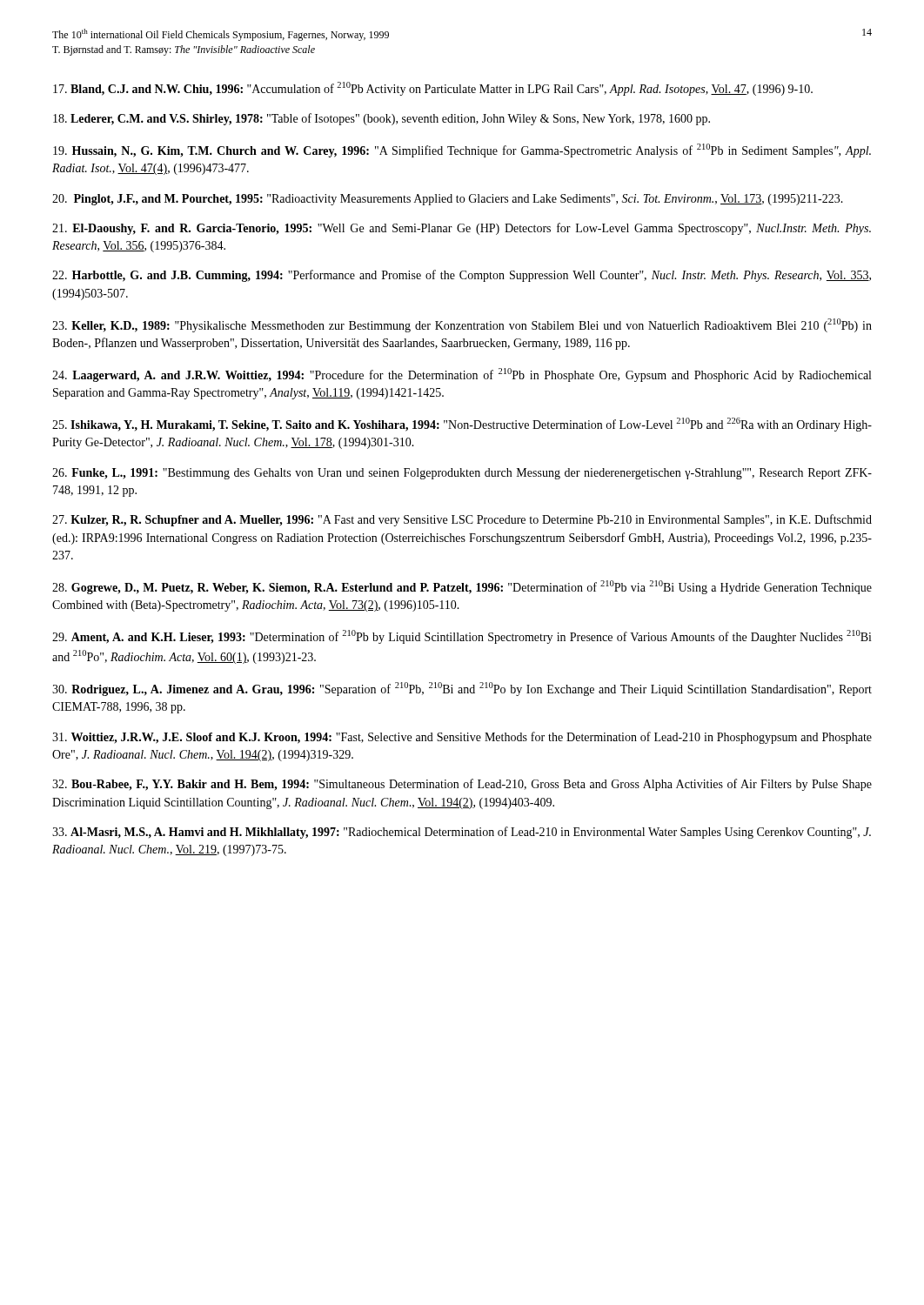This screenshot has width=924, height=1305.
Task: Find the list item containing "32. Bou-Rabee, F., Y.Y."
Action: [x=462, y=793]
